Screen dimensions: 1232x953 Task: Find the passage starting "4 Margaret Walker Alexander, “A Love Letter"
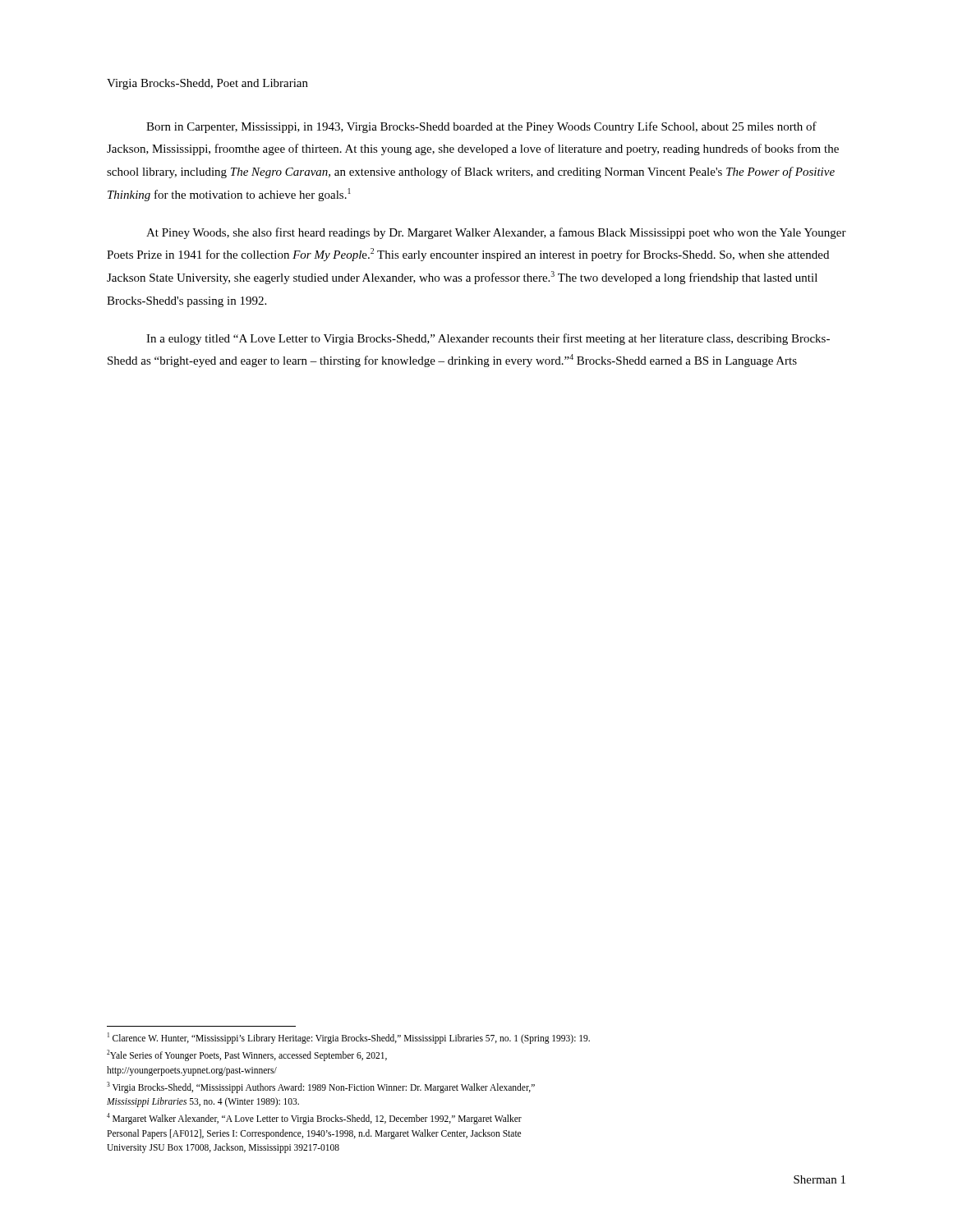pyautogui.click(x=314, y=1132)
